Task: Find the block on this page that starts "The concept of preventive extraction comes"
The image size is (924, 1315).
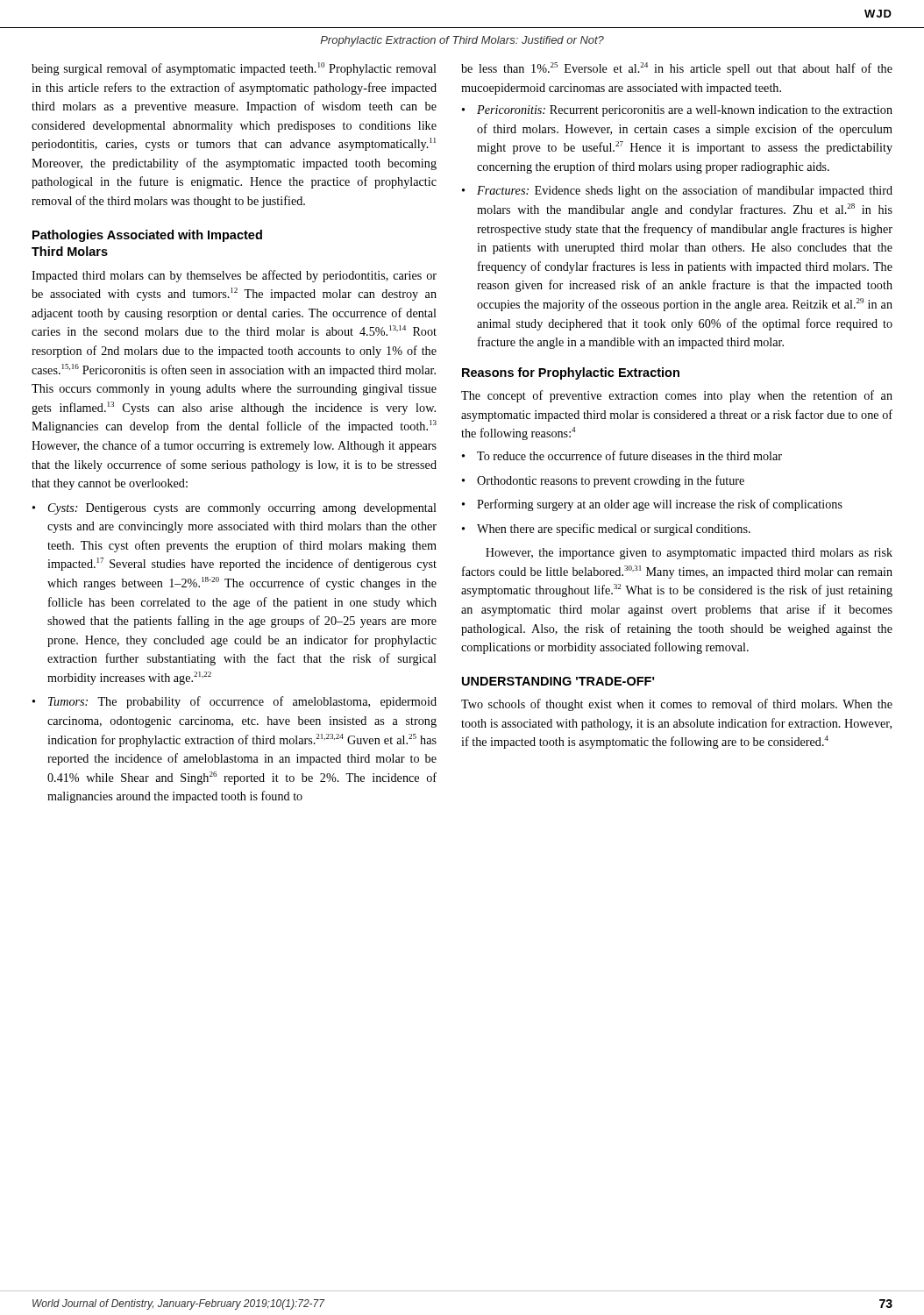Action: pyautogui.click(x=677, y=414)
